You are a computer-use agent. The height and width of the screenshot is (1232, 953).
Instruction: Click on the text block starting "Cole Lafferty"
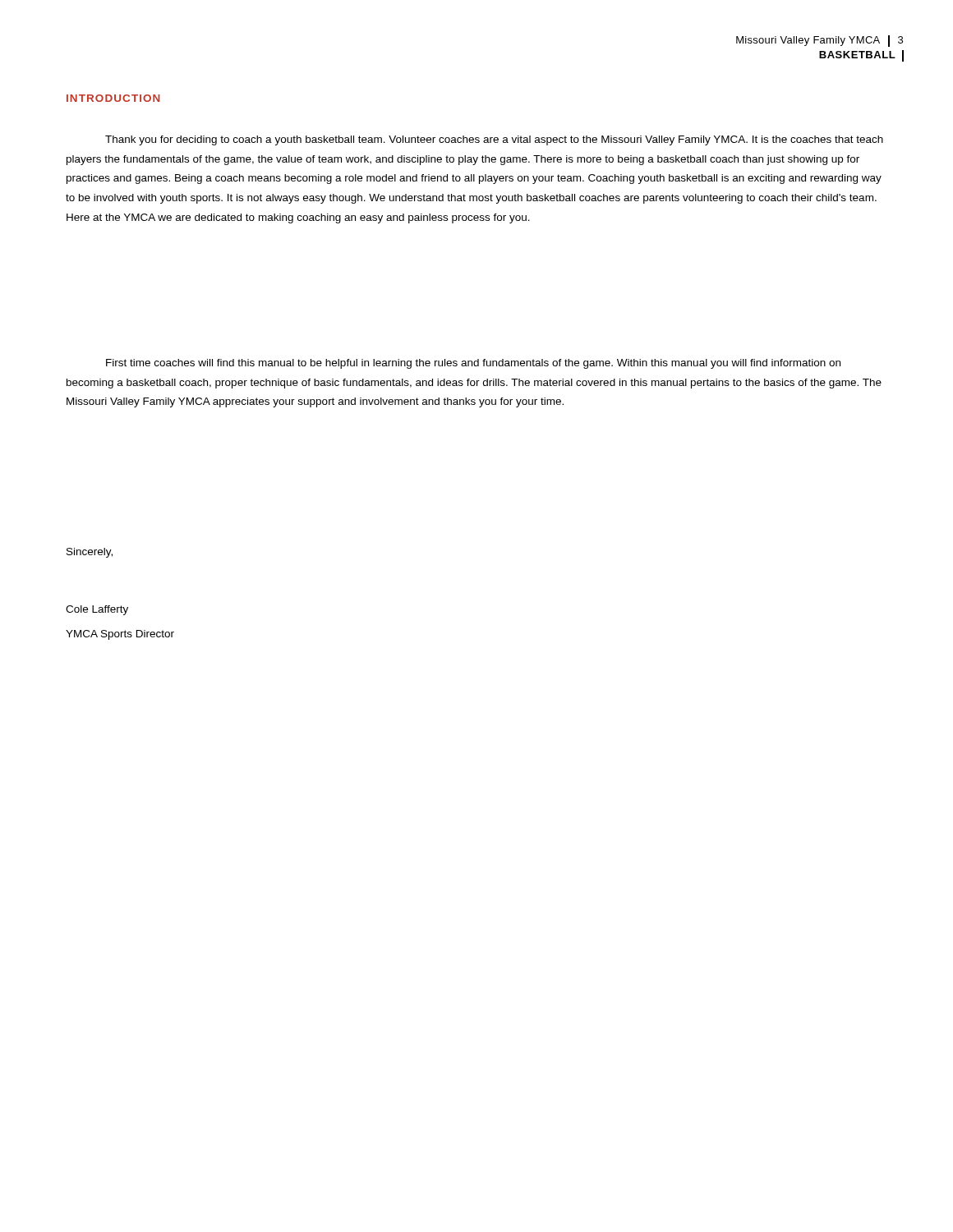(97, 609)
